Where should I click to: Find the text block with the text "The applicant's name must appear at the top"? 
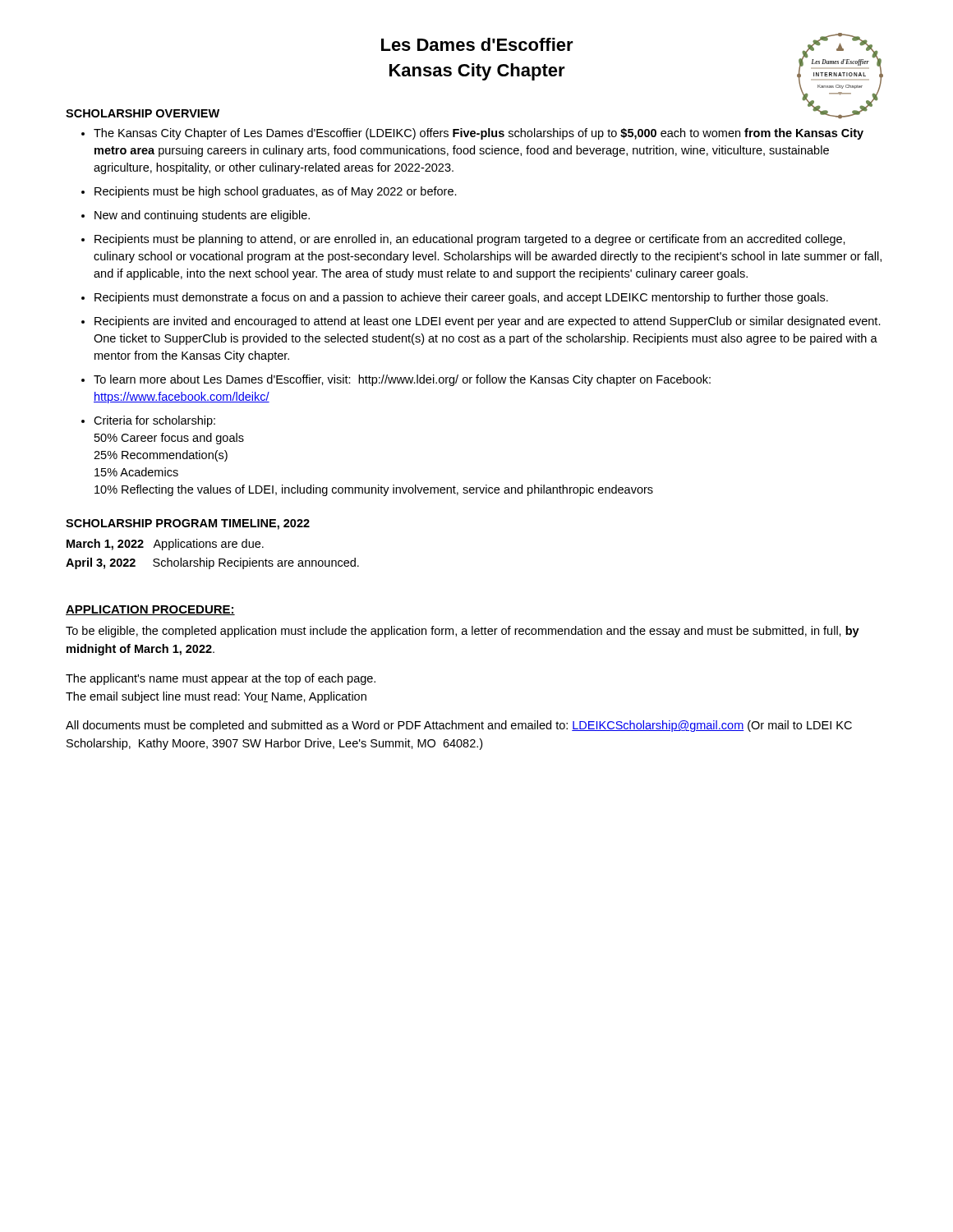point(221,687)
